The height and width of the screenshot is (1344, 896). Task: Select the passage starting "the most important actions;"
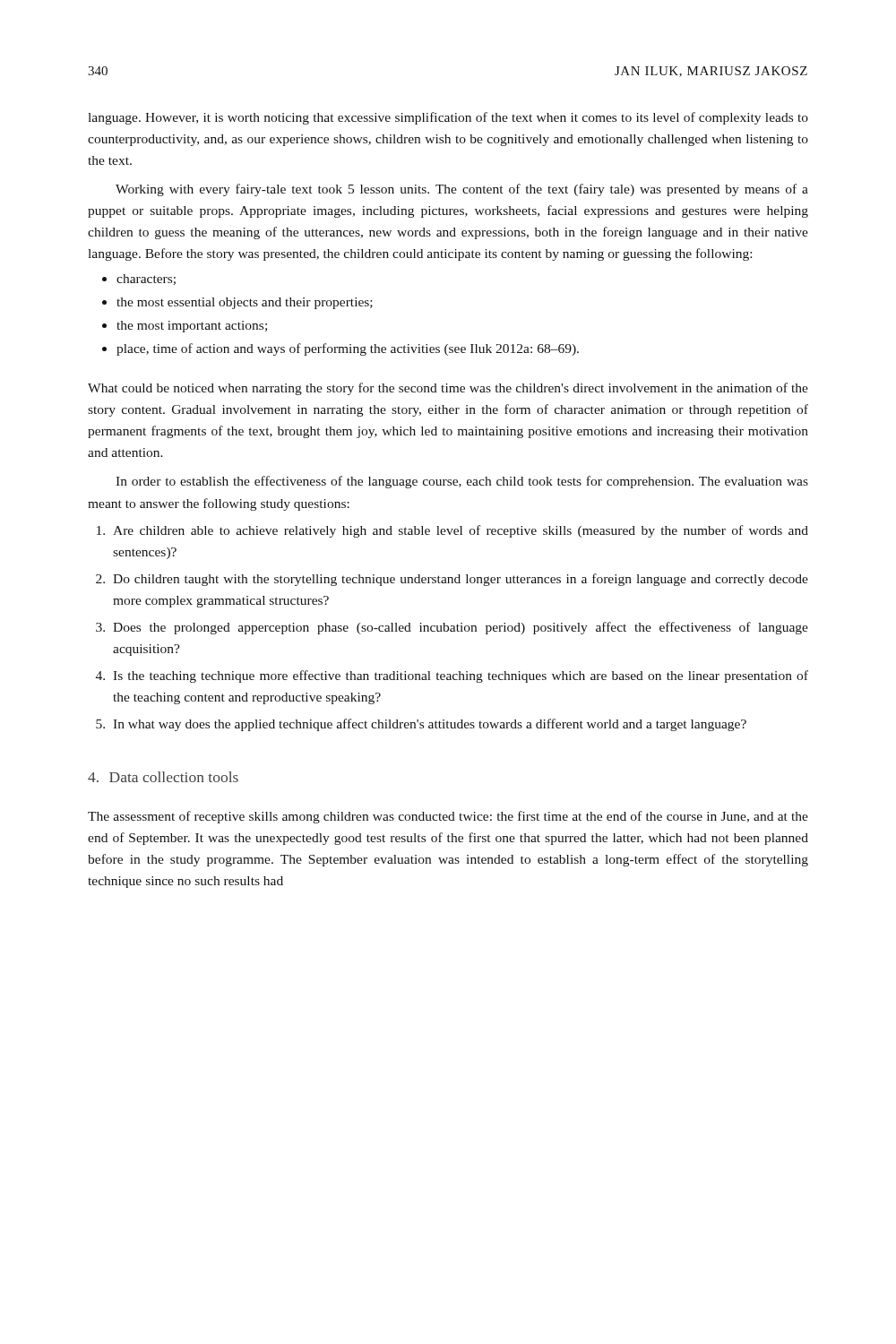coord(192,325)
